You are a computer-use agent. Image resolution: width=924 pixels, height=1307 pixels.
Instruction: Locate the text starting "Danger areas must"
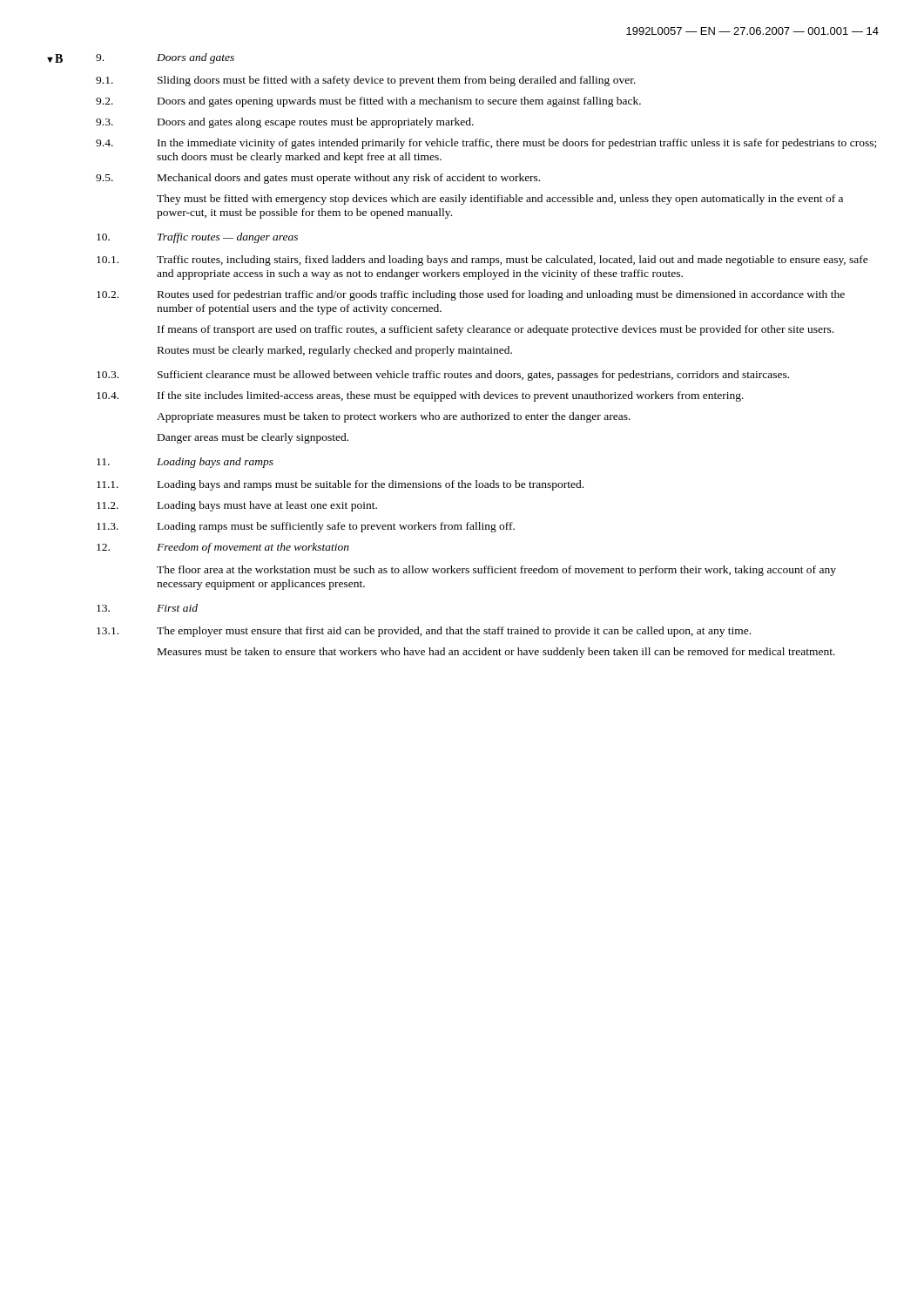point(253,437)
